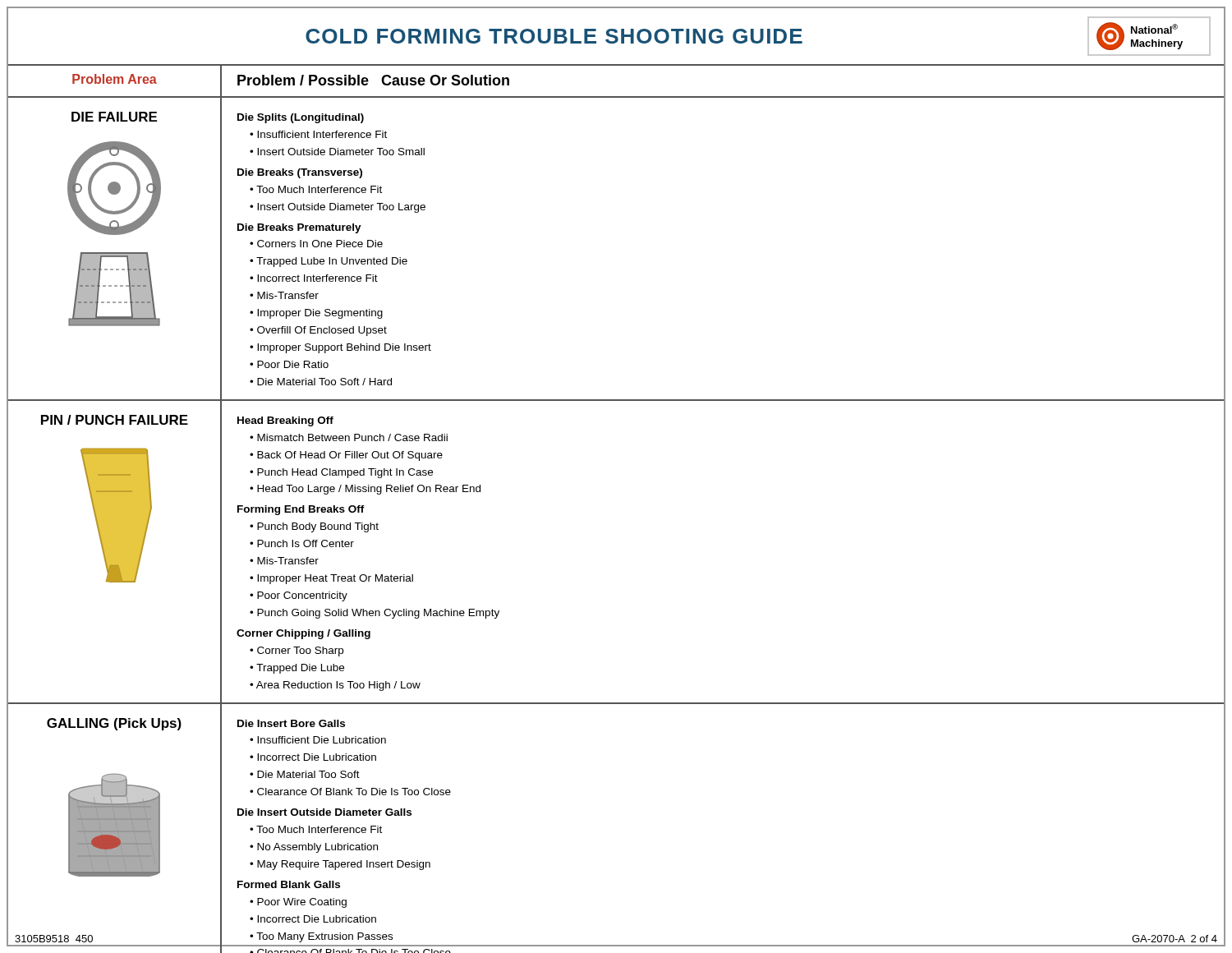Find the text block that says "PIN / PUNCH"
Viewport: 1232px width, 953px height.
tap(114, 420)
